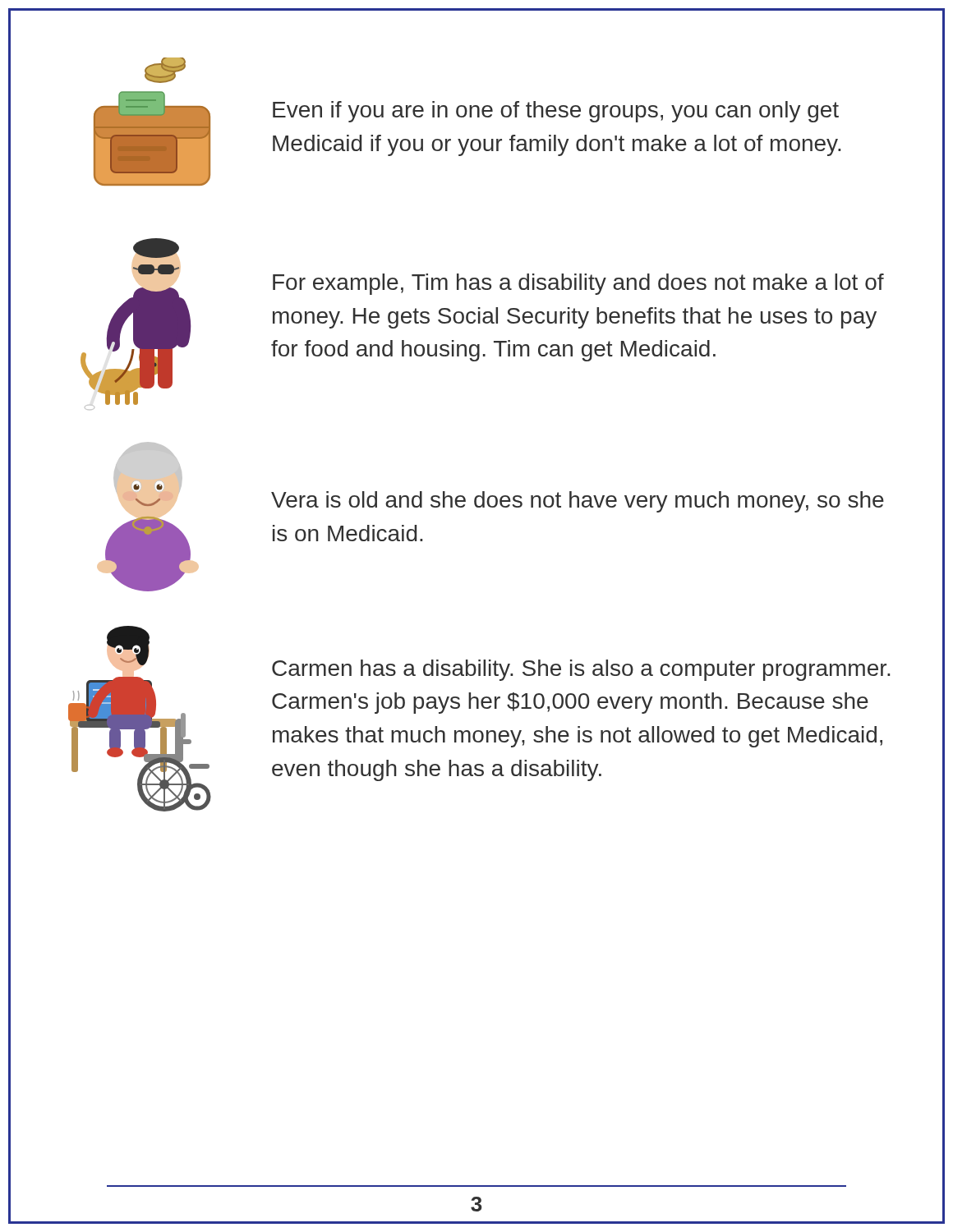953x1232 pixels.
Task: Where is the passage that starts "Even if you are in one of these"?
Action: [587, 127]
